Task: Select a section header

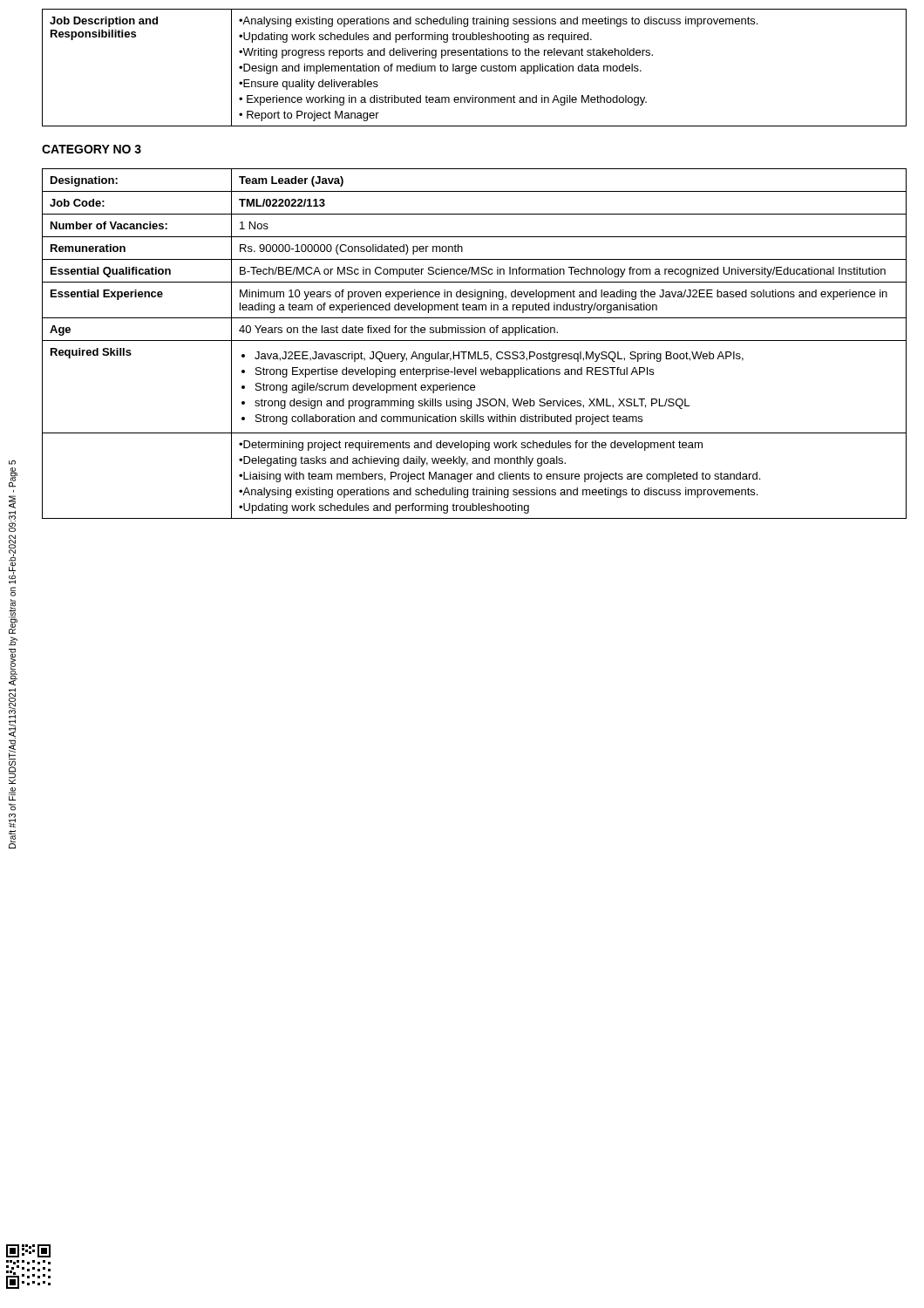Action: coord(92,149)
